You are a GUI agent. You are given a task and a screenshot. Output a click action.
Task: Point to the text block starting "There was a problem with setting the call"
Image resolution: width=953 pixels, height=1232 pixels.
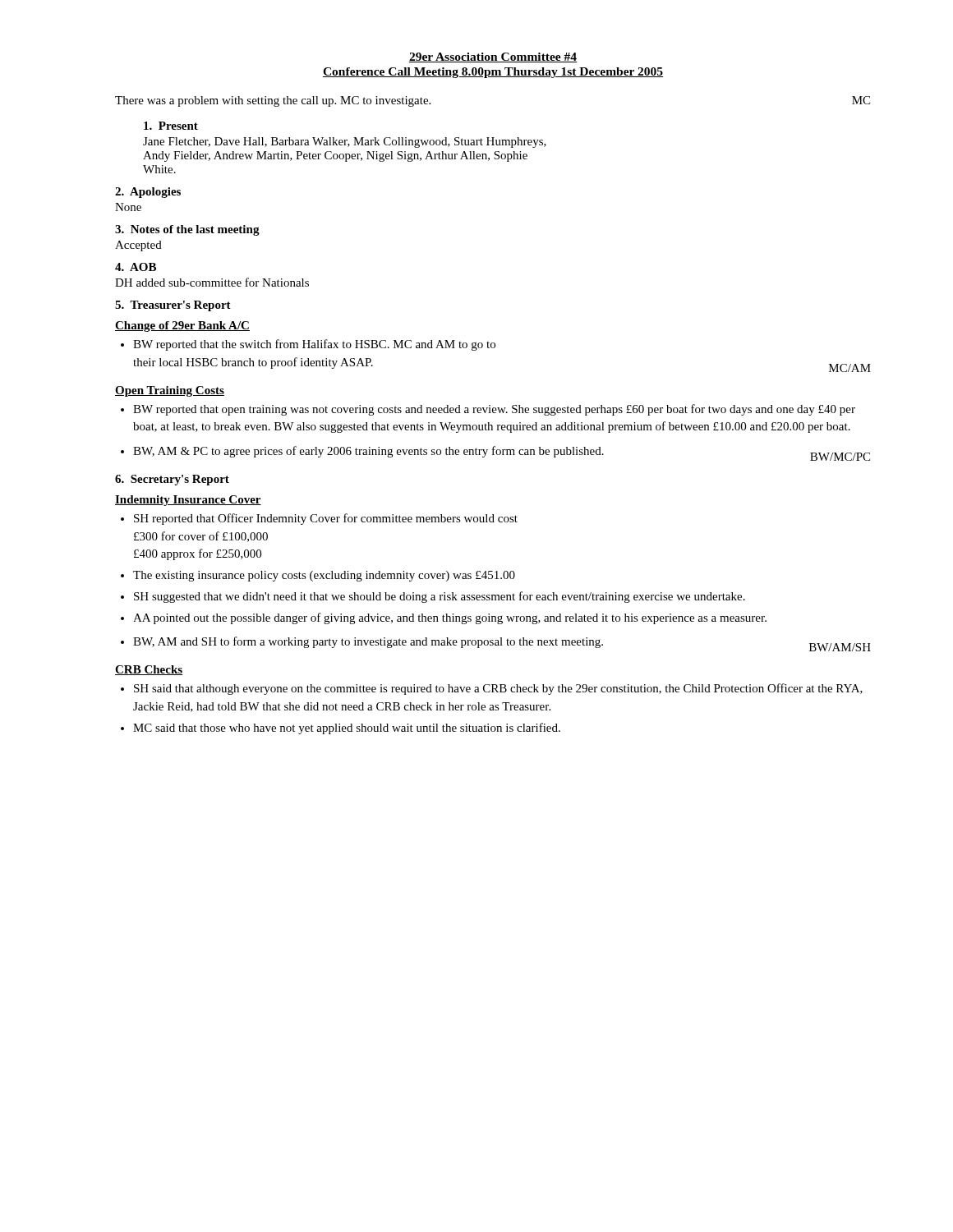pyautogui.click(x=273, y=100)
